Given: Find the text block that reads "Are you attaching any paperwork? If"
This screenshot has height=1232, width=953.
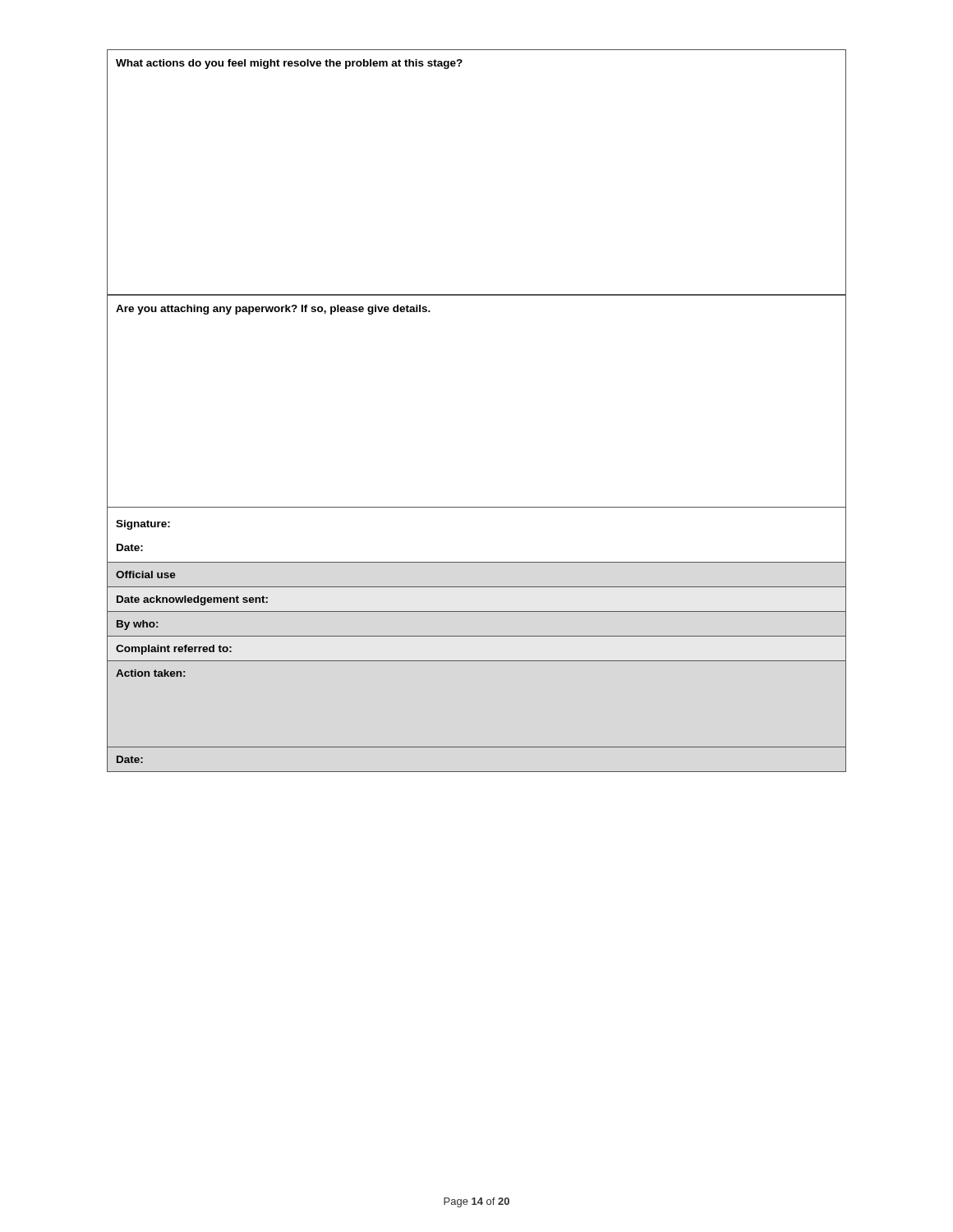Looking at the screenshot, I should click(x=107, y=401).
